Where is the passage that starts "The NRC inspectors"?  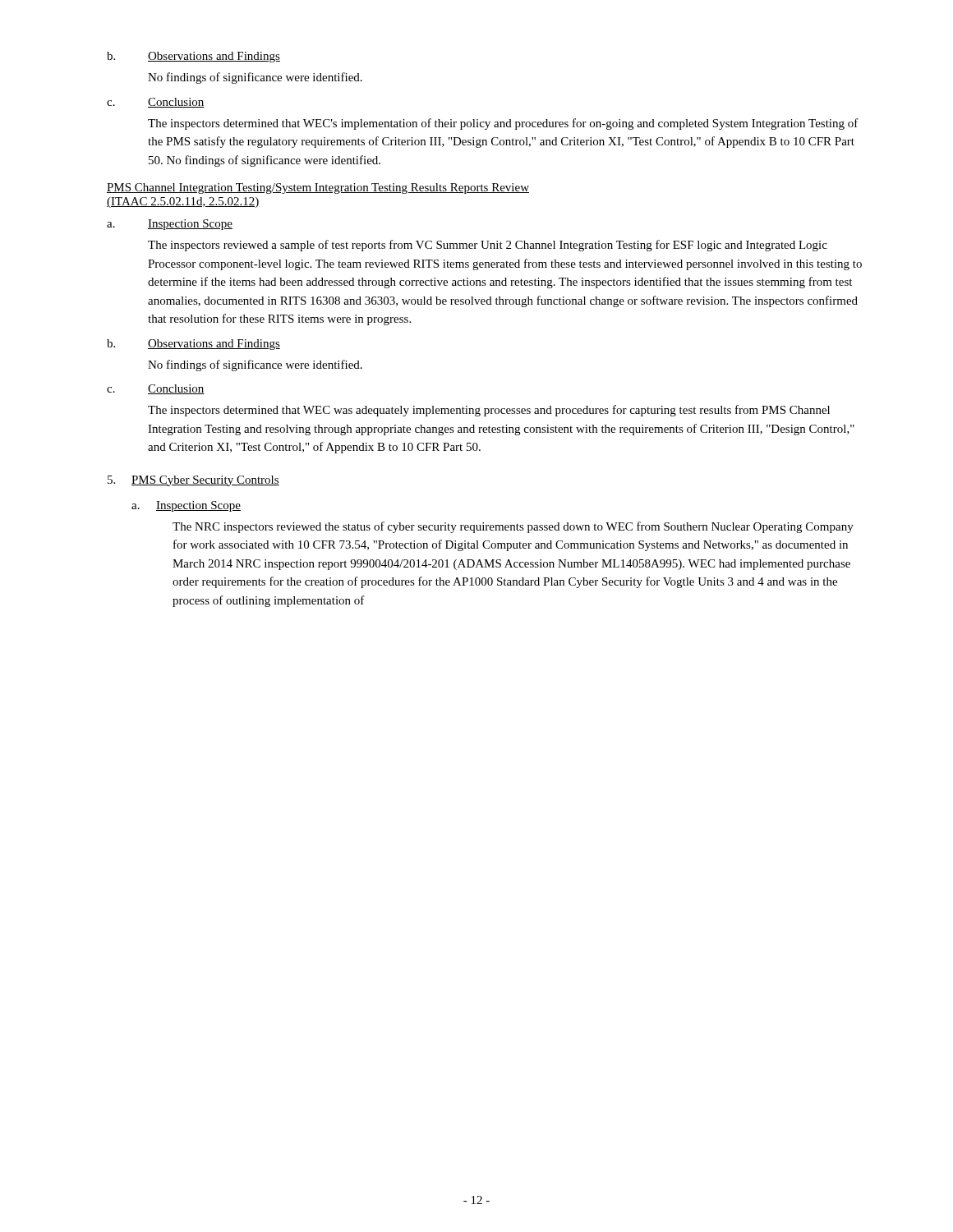click(518, 563)
